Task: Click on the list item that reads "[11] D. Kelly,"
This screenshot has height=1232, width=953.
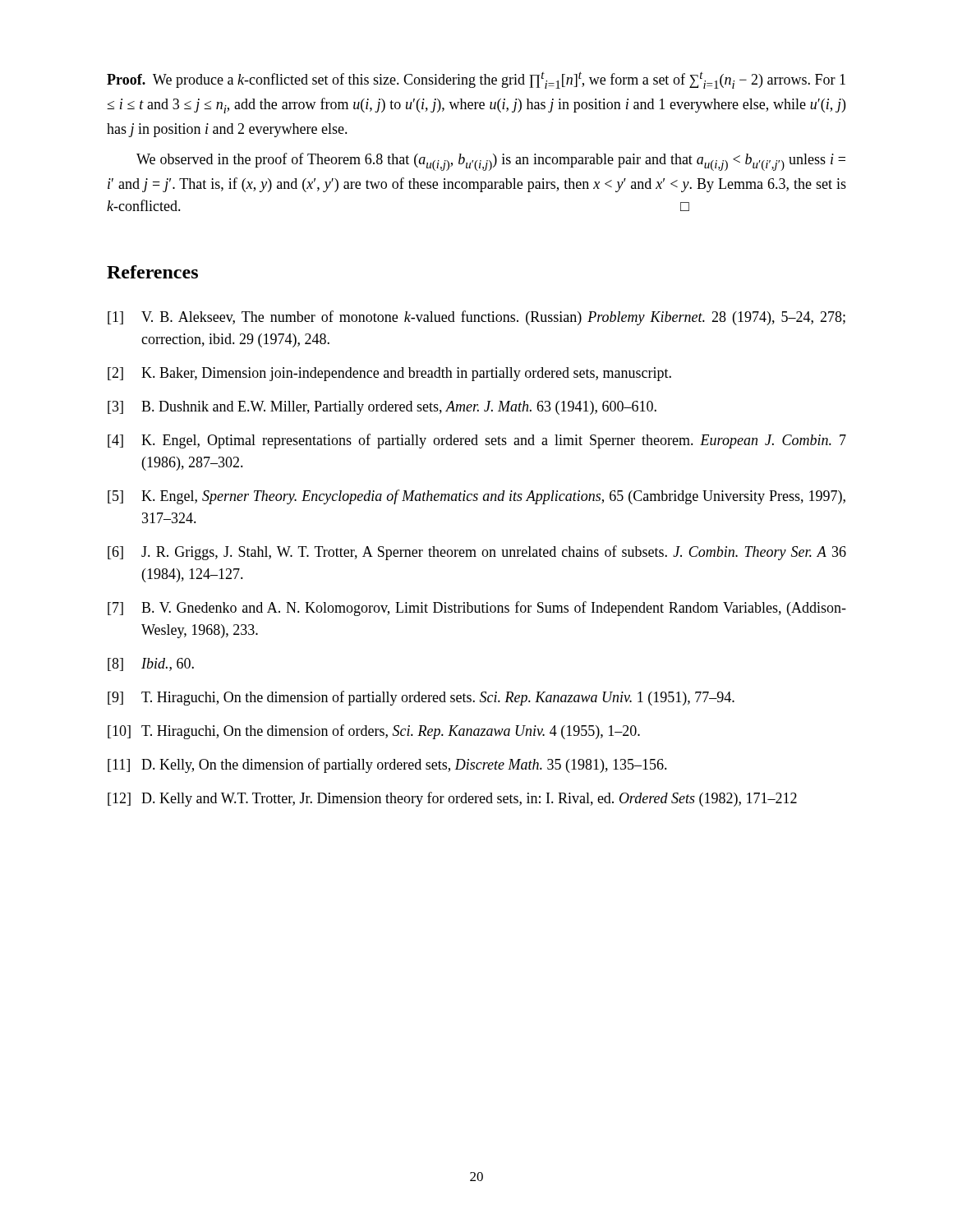Action: (x=476, y=765)
